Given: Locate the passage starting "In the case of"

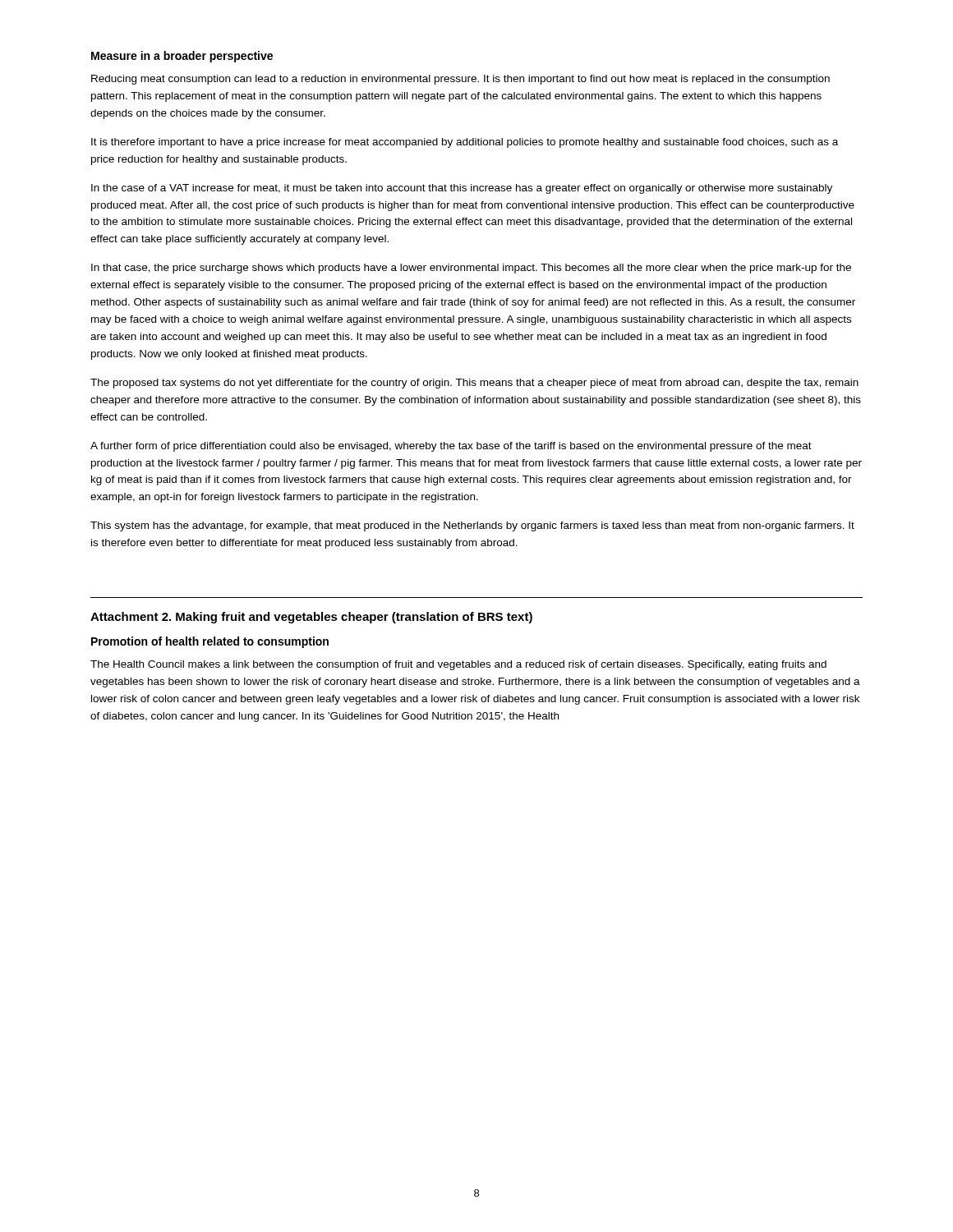Looking at the screenshot, I should (472, 213).
